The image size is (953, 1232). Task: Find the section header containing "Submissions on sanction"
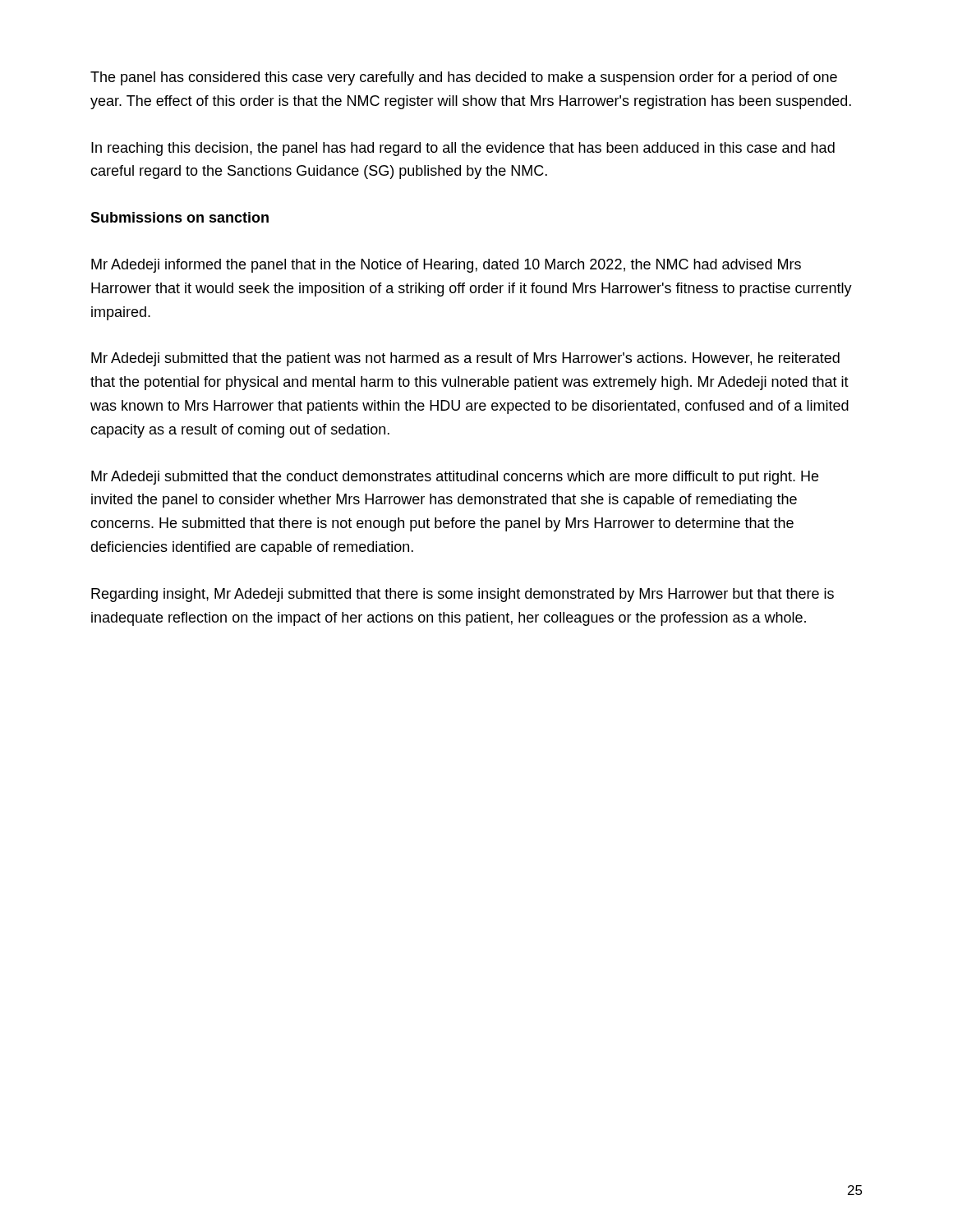click(x=180, y=218)
